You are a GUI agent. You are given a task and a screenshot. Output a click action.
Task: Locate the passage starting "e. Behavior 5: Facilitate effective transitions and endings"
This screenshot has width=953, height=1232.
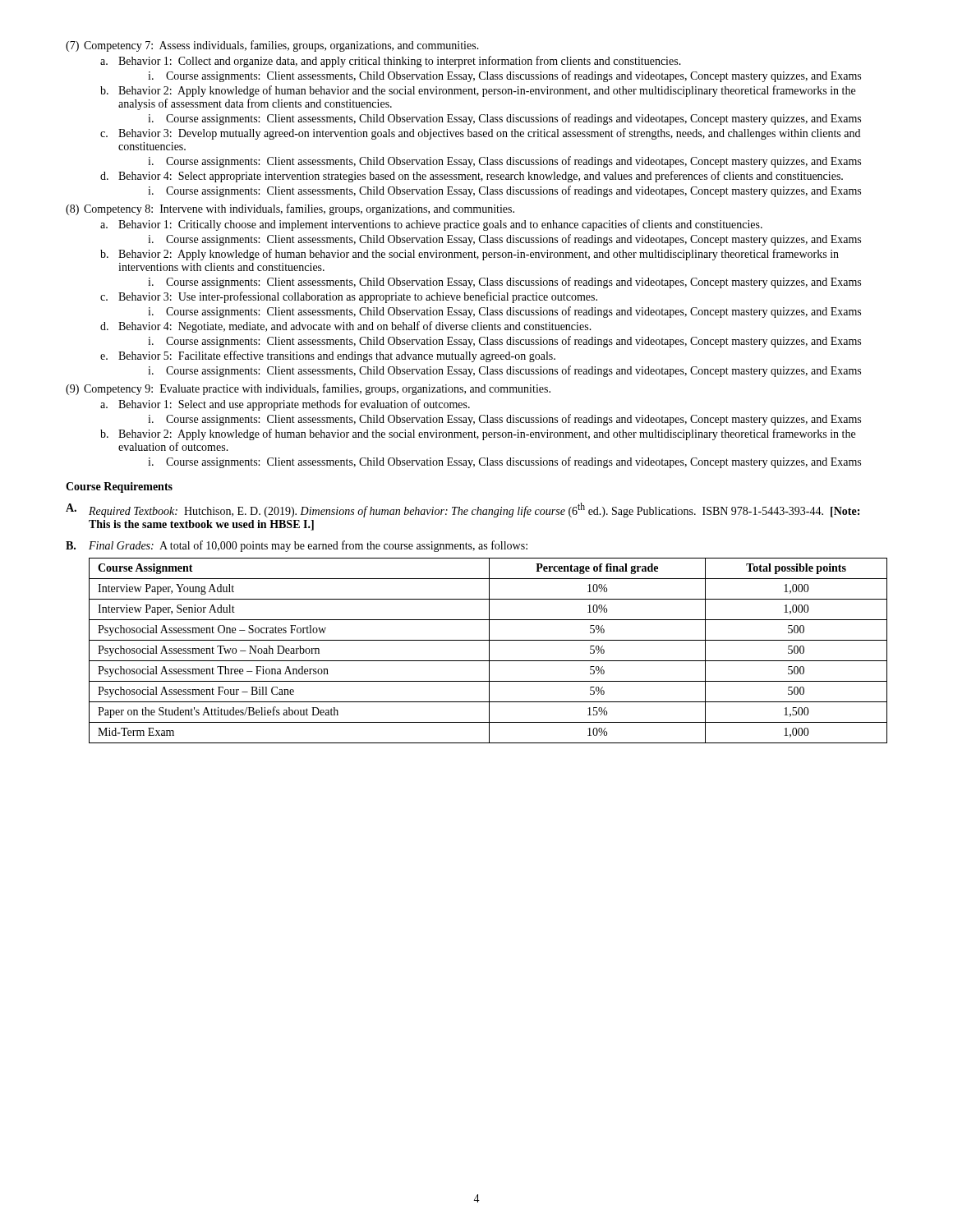pyautogui.click(x=328, y=356)
